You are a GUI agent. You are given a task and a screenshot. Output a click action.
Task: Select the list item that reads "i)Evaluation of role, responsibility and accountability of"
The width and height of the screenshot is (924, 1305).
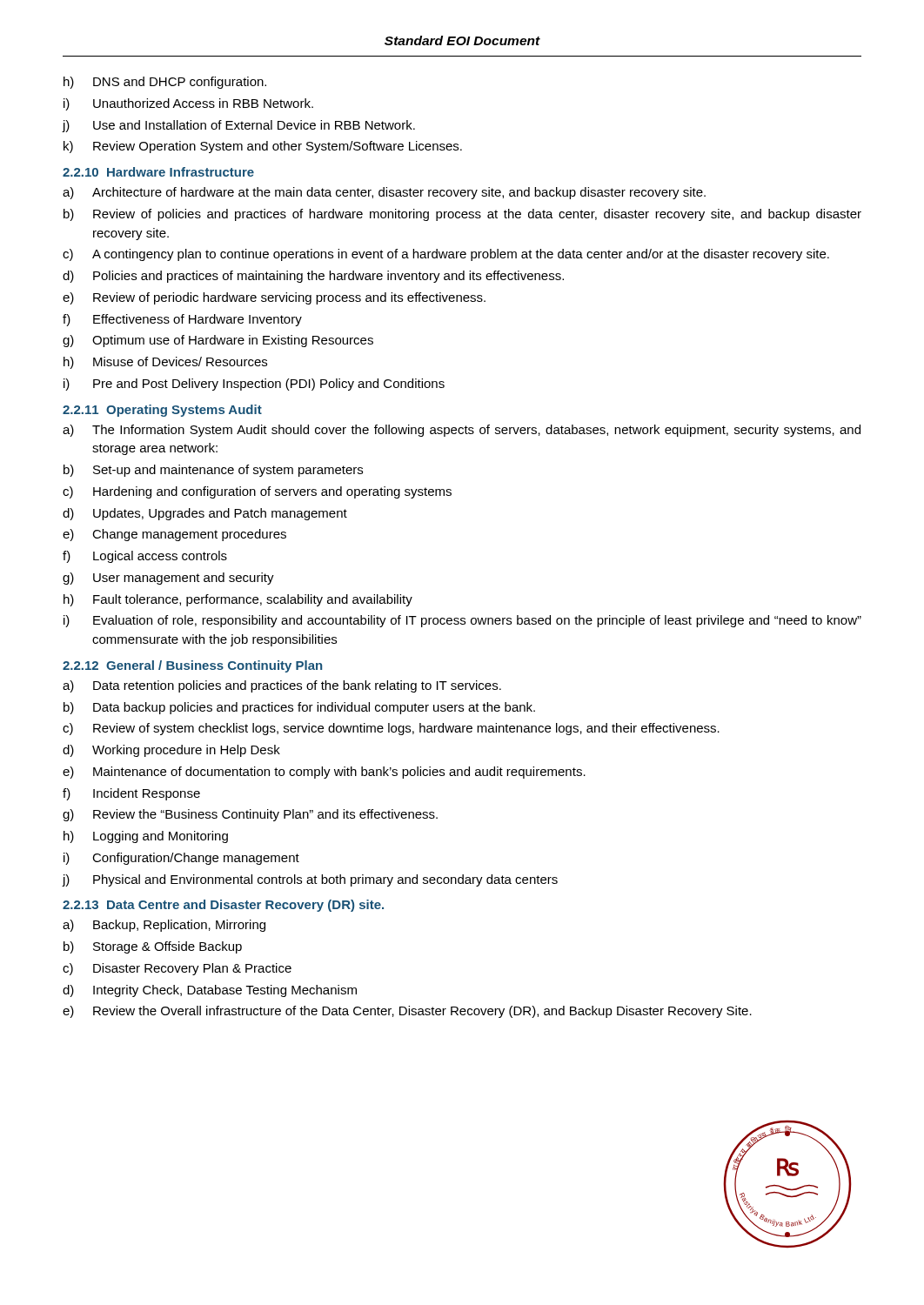(x=462, y=630)
